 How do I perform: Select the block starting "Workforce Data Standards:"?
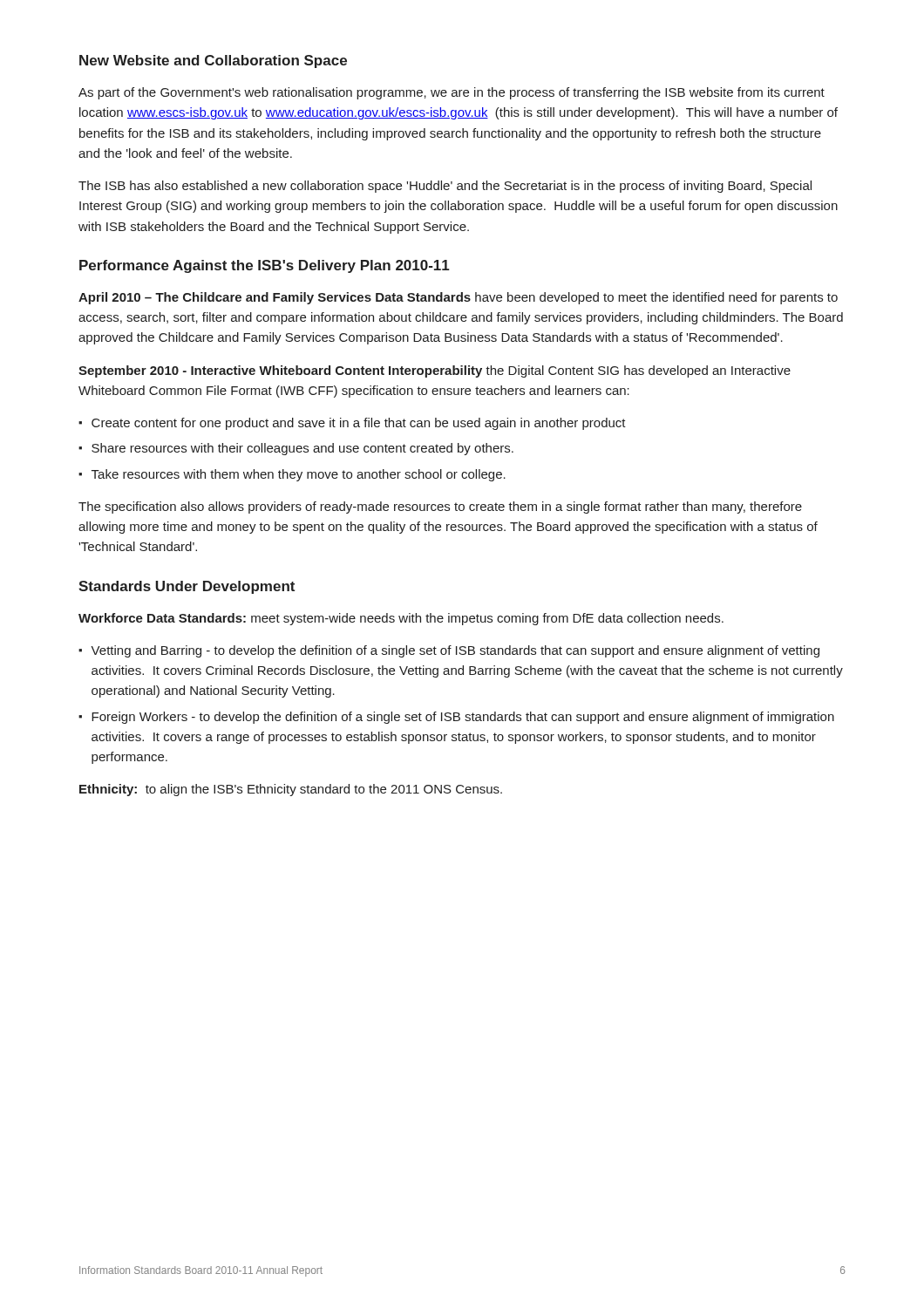(x=401, y=617)
